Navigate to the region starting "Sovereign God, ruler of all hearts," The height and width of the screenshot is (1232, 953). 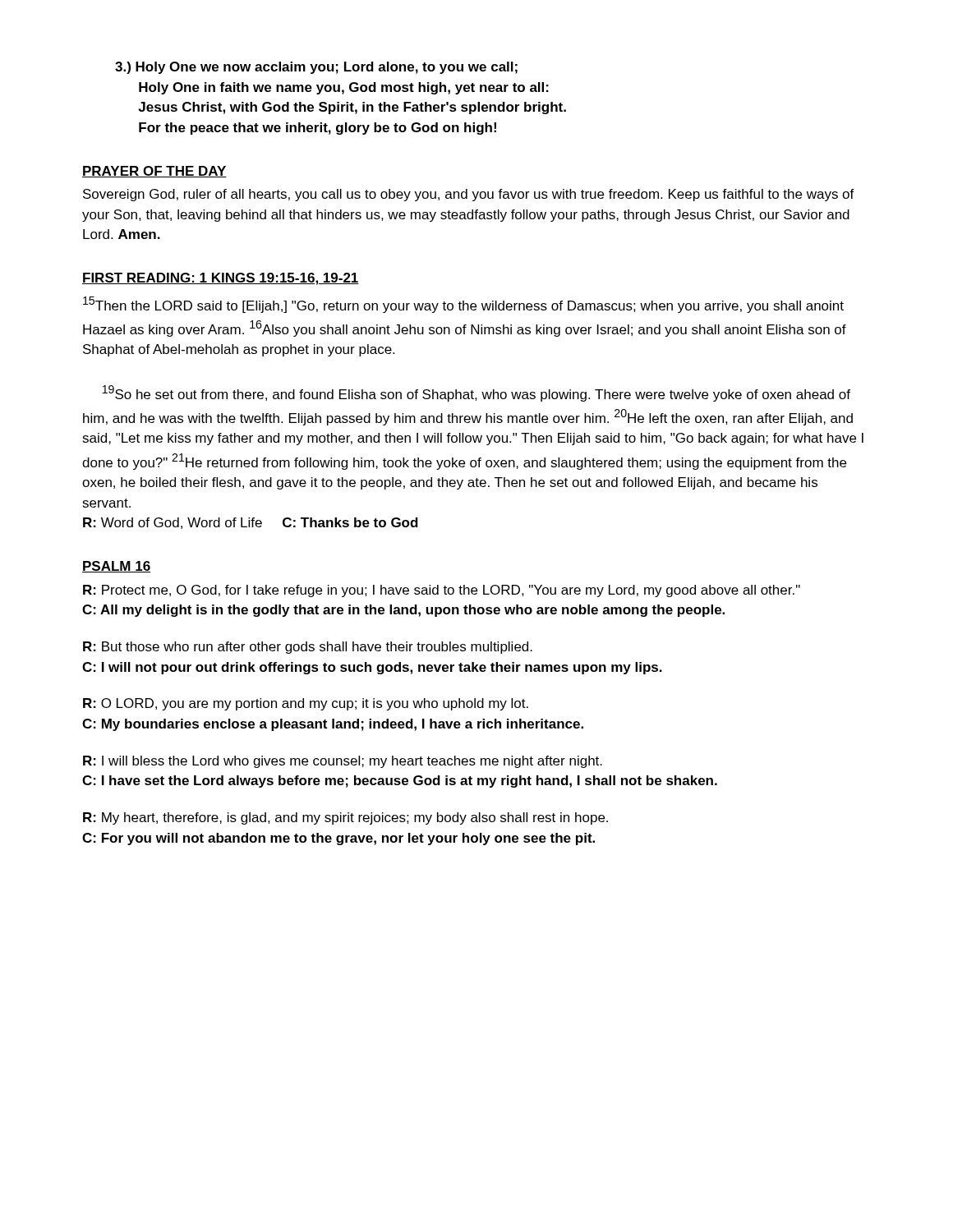468,215
